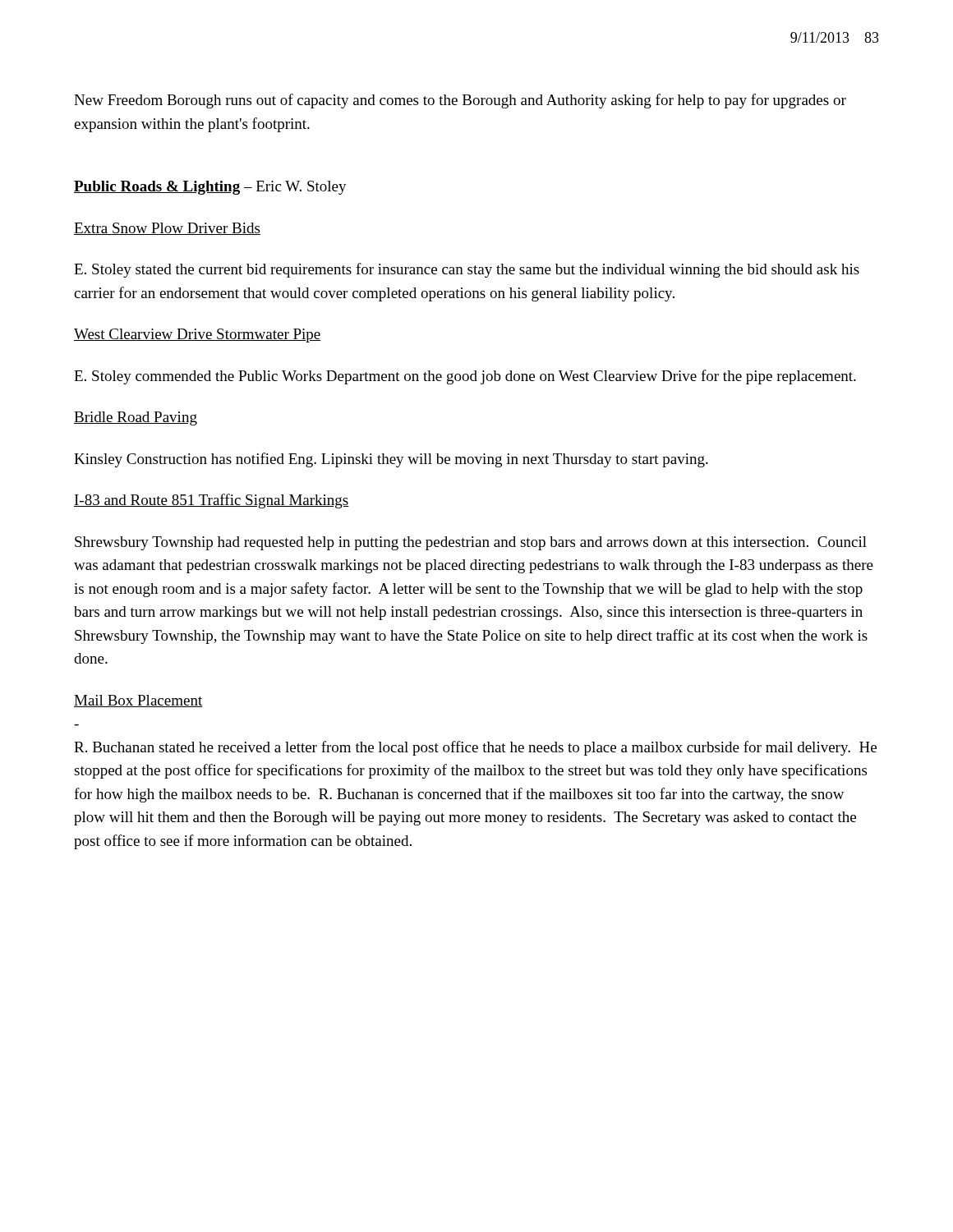Screen dimensions: 1232x953
Task: Locate the block of text that opens with "E. Stoley commended"
Action: (x=476, y=376)
